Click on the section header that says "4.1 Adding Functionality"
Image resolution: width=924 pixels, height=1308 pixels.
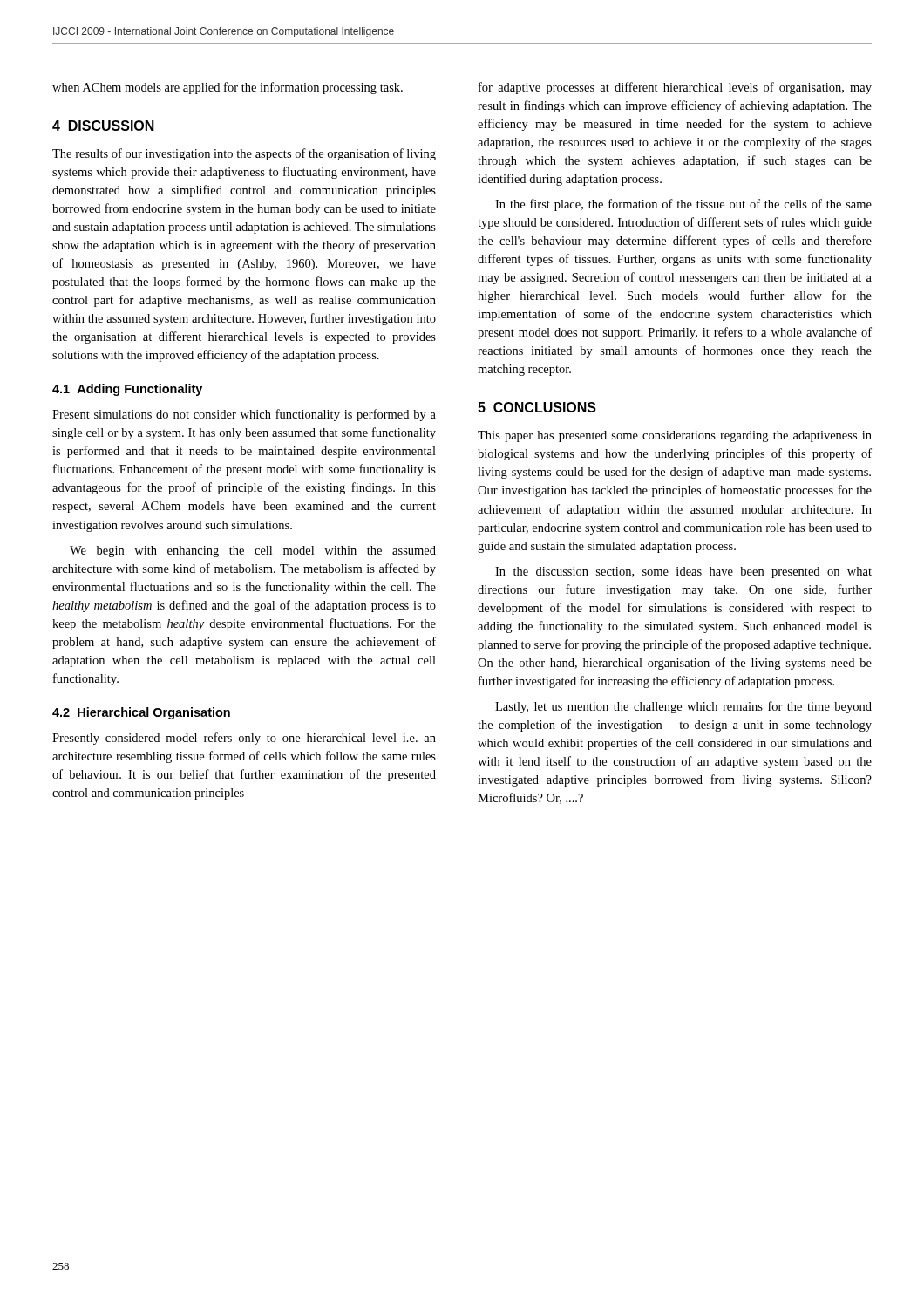click(x=127, y=389)
